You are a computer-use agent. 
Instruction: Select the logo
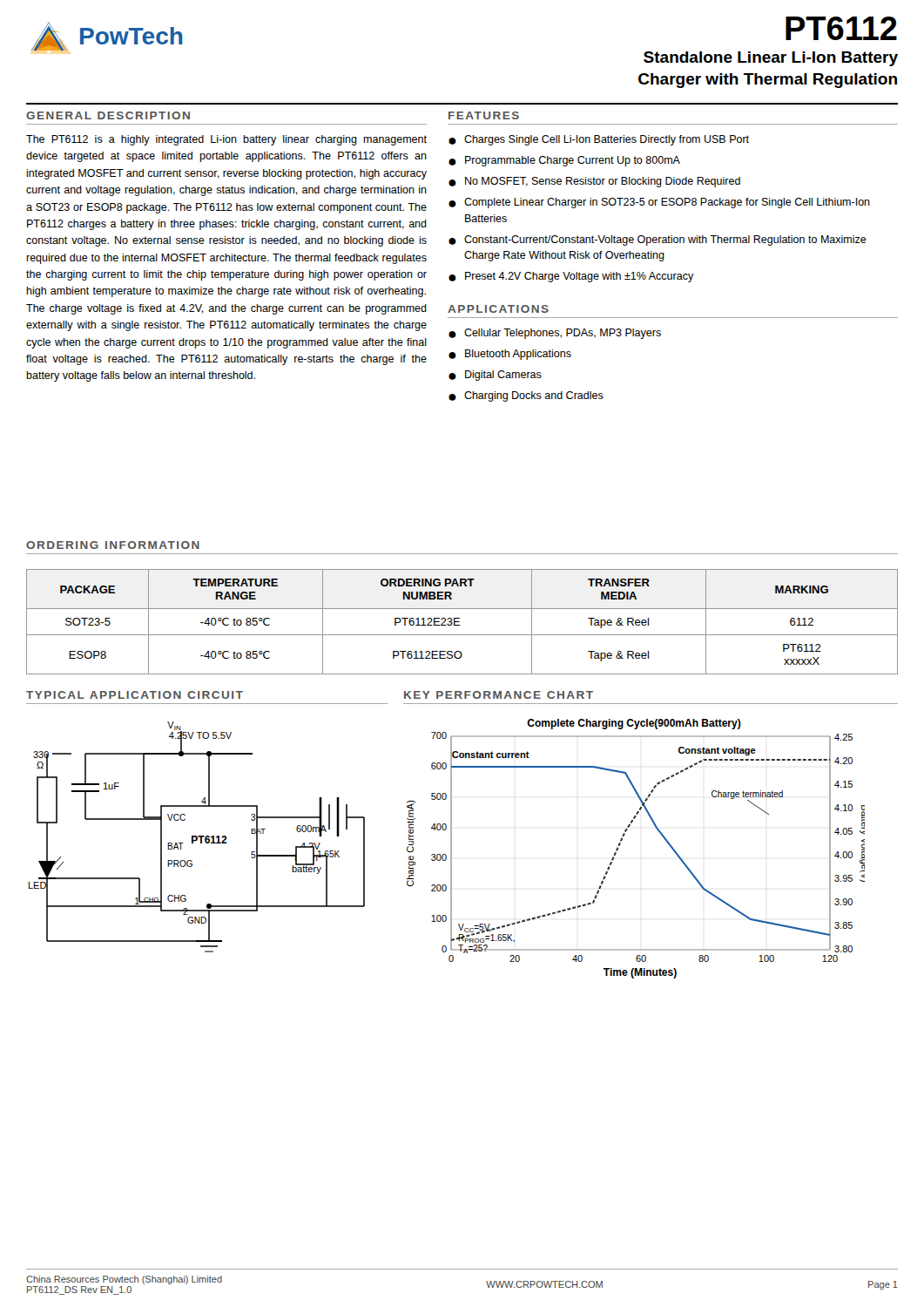click(122, 52)
